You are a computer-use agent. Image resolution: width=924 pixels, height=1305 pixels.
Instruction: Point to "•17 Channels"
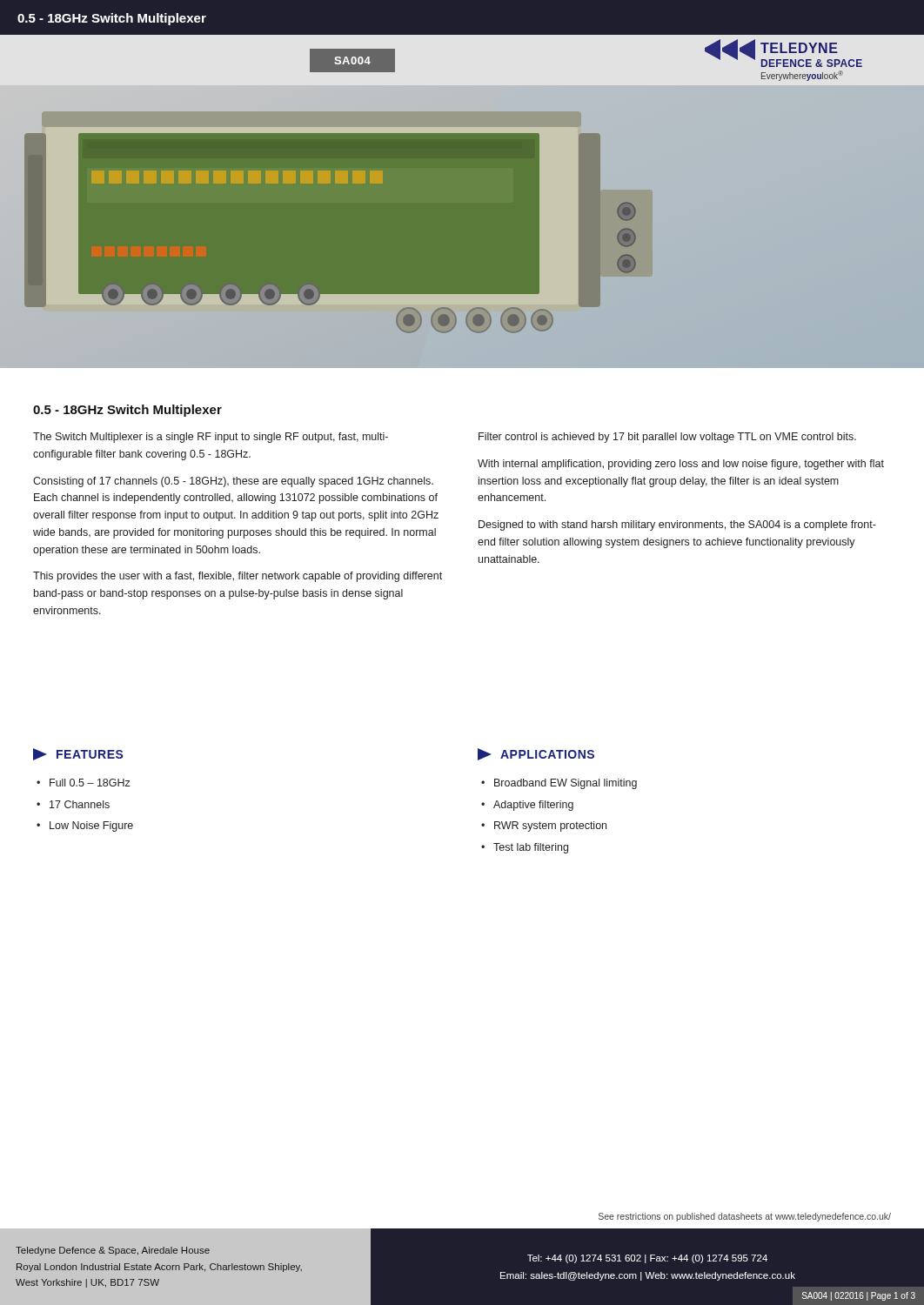click(73, 805)
